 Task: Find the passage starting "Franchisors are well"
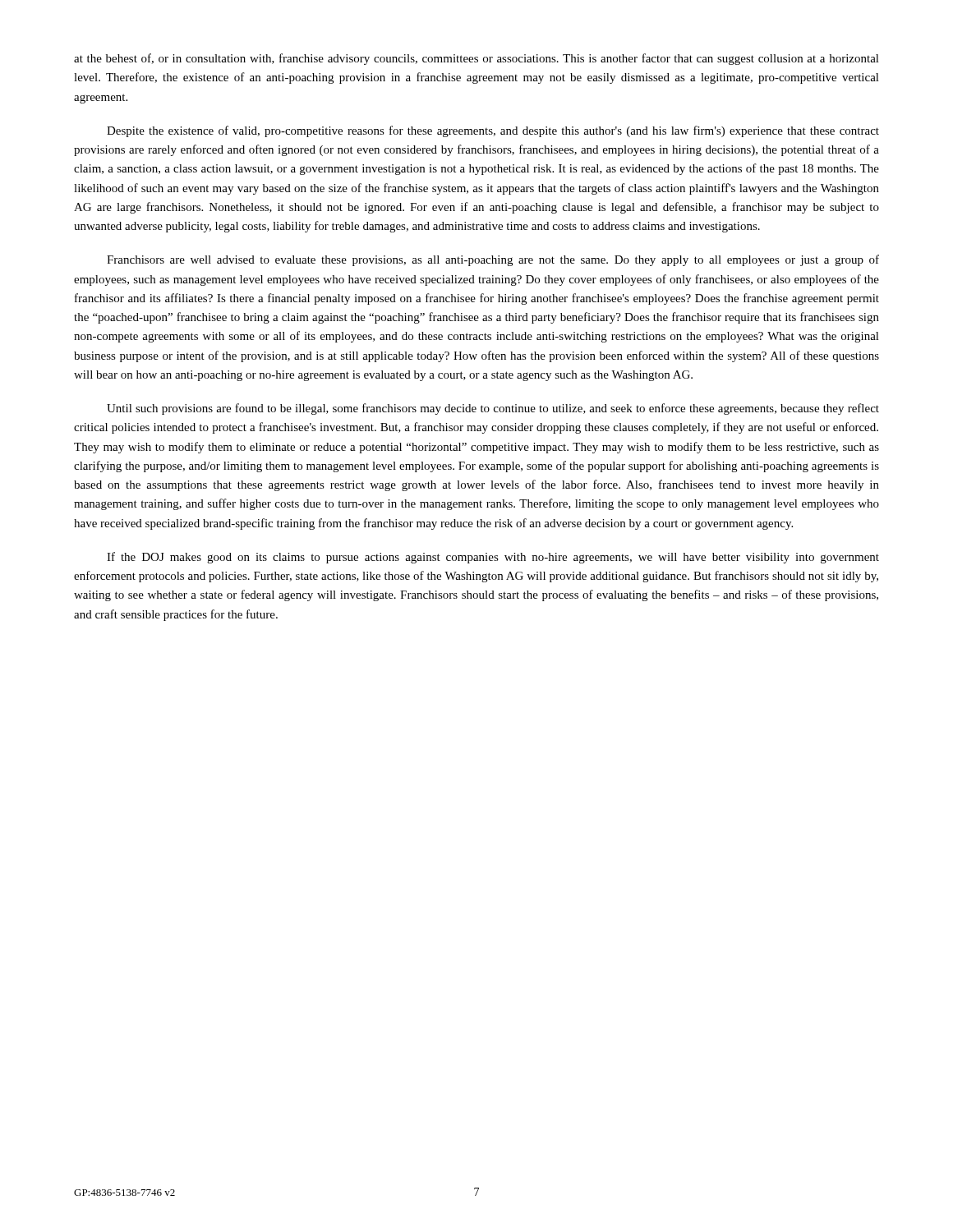click(476, 318)
